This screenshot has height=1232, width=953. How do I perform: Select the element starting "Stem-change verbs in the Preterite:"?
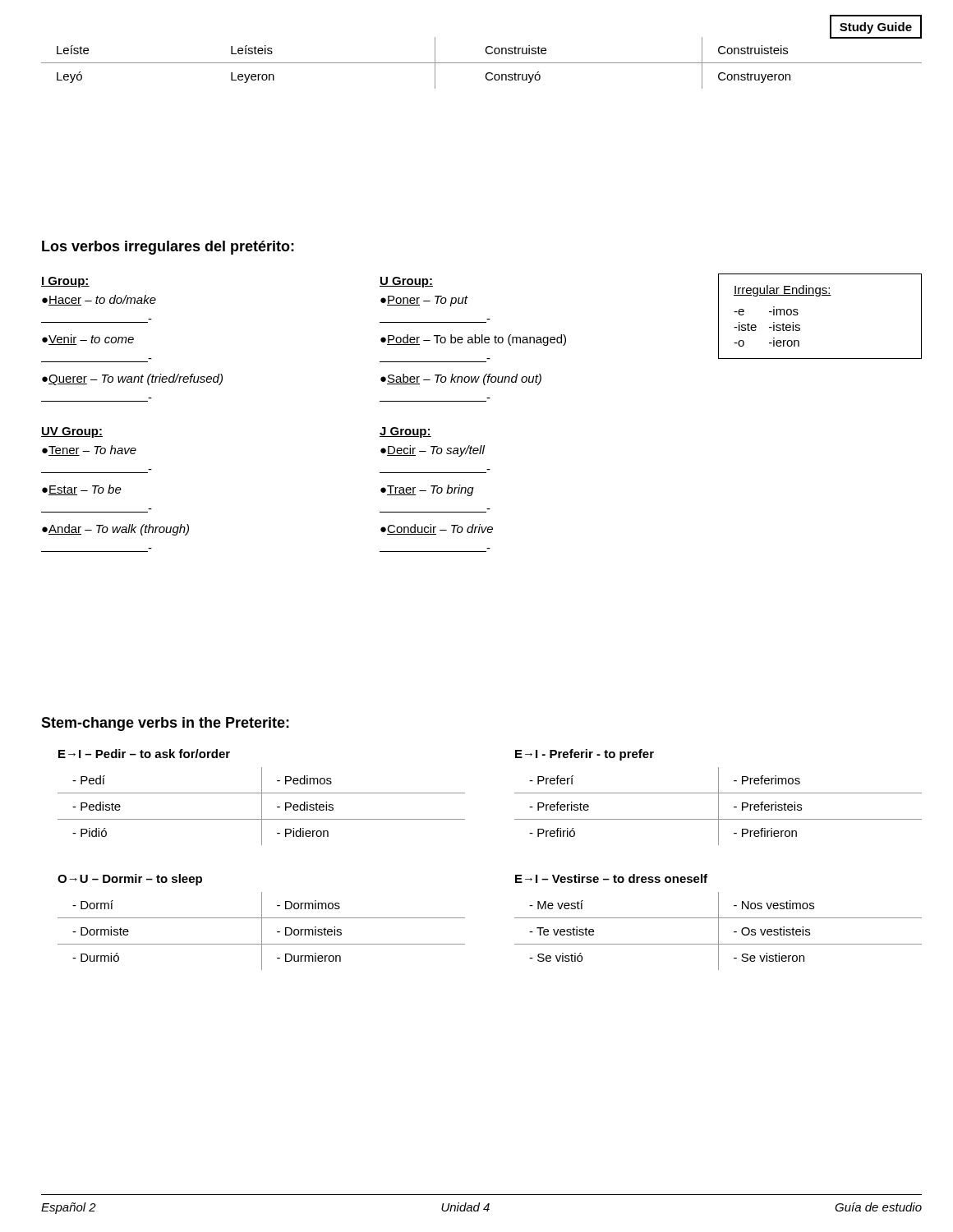pos(166,723)
